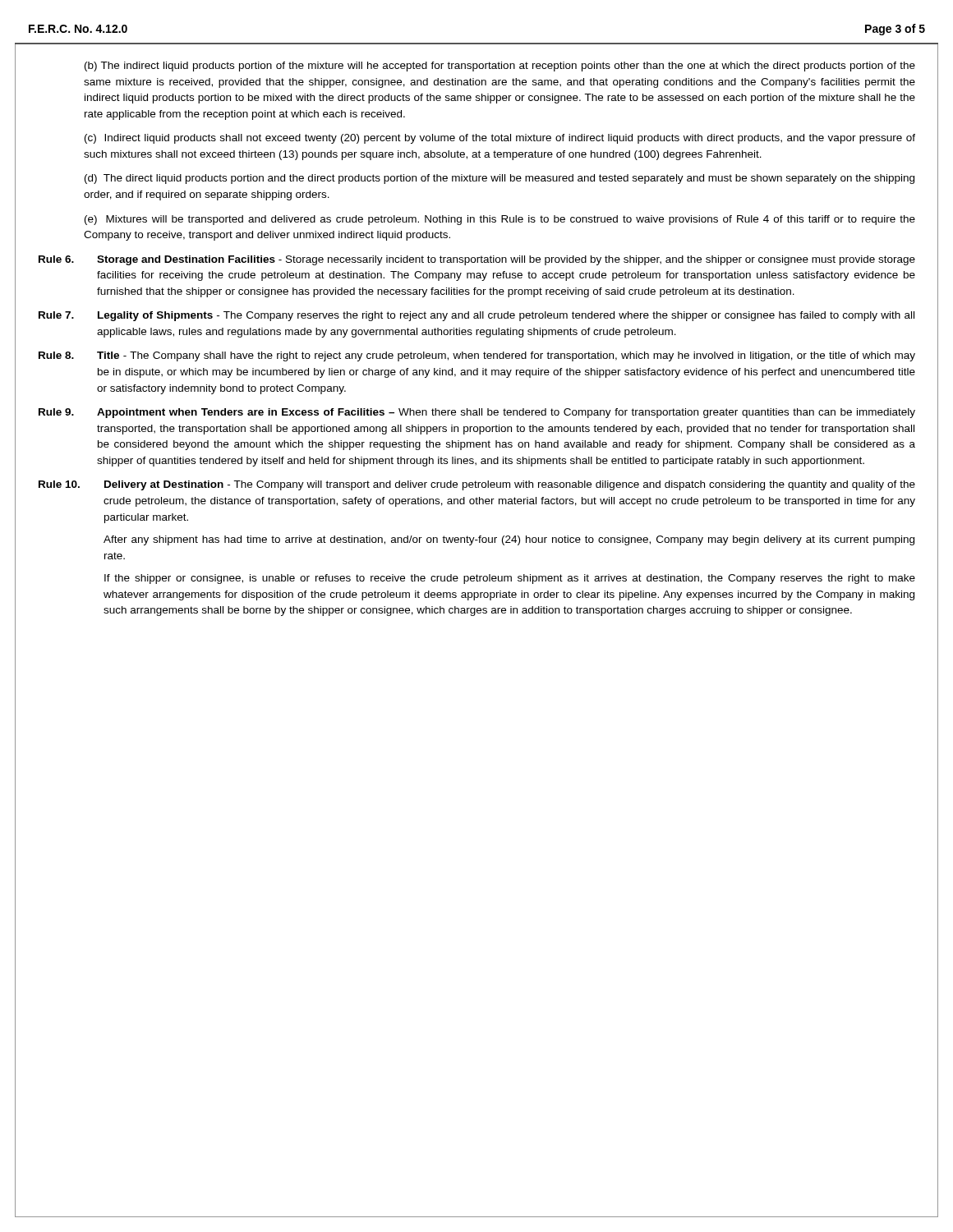Click on the text starting "(c) Indirect liquid"
Image resolution: width=953 pixels, height=1232 pixels.
point(499,146)
